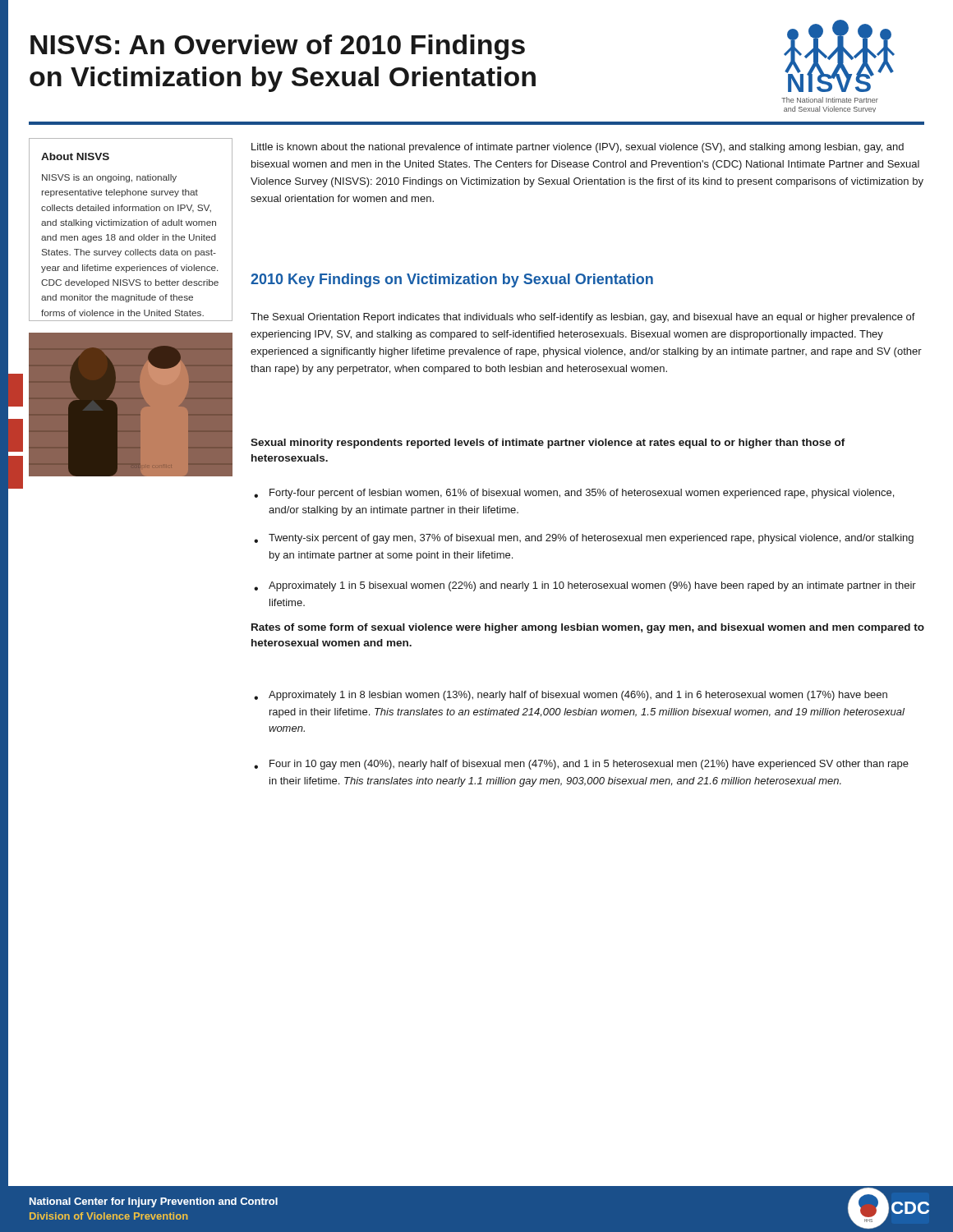This screenshot has width=953, height=1232.
Task: Click the passage that begins "• Approximately 1 in 5 bisexual women (22%)"
Action: tap(583, 594)
